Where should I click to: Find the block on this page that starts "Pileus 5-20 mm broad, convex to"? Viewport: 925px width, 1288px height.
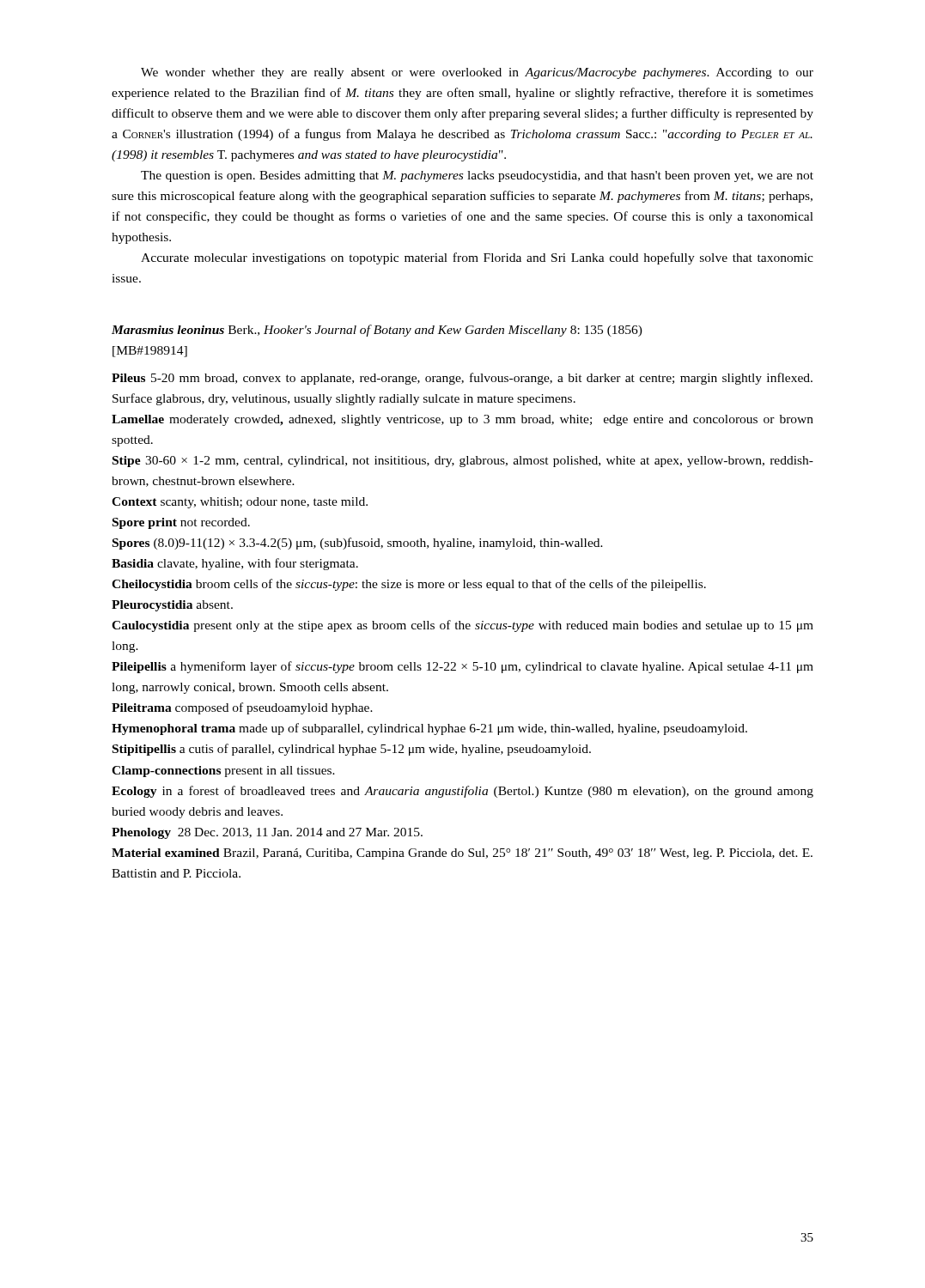click(462, 388)
